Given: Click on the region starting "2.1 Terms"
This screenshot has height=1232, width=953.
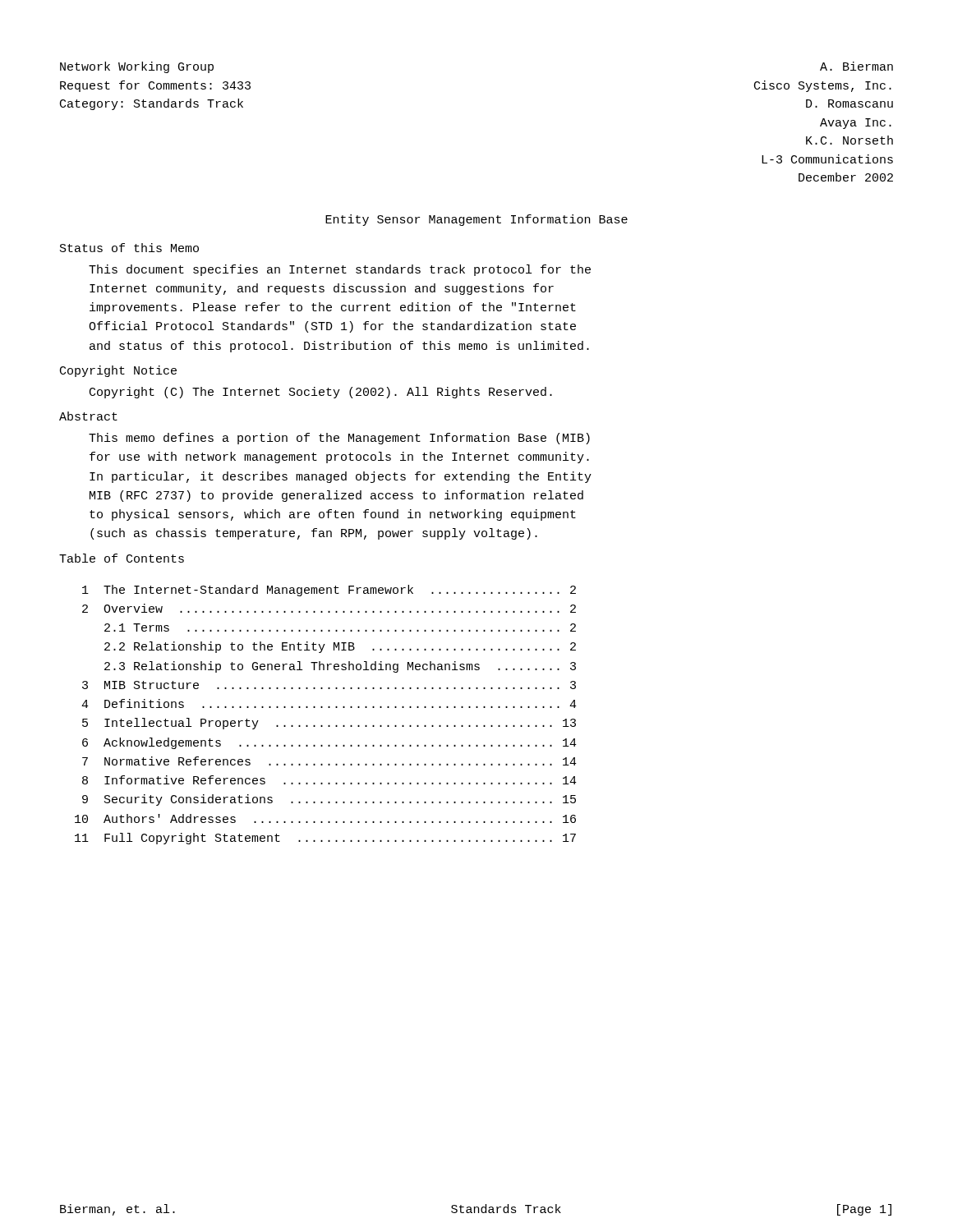Looking at the screenshot, I should pos(318,629).
